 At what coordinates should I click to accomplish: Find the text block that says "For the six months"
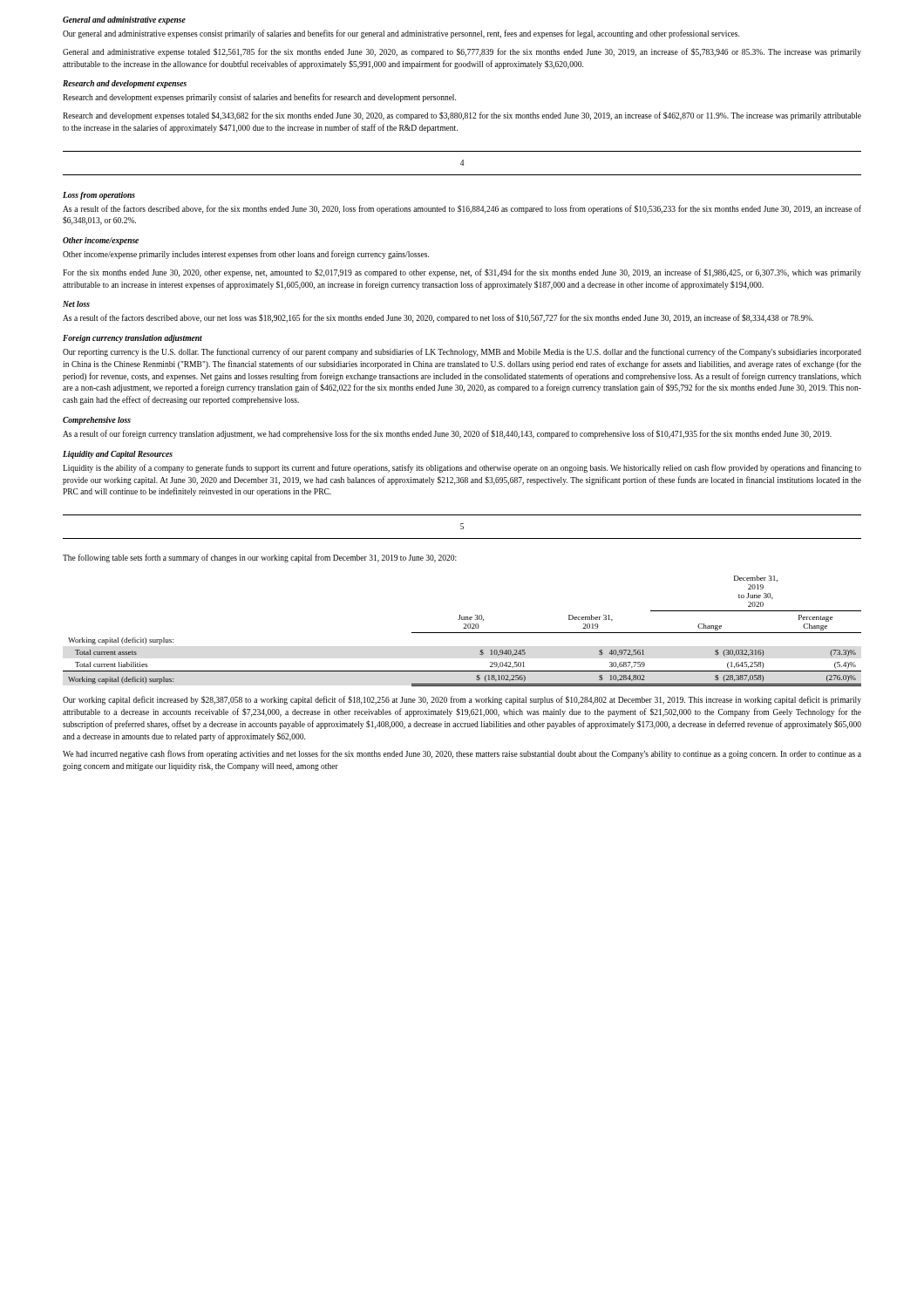point(462,279)
